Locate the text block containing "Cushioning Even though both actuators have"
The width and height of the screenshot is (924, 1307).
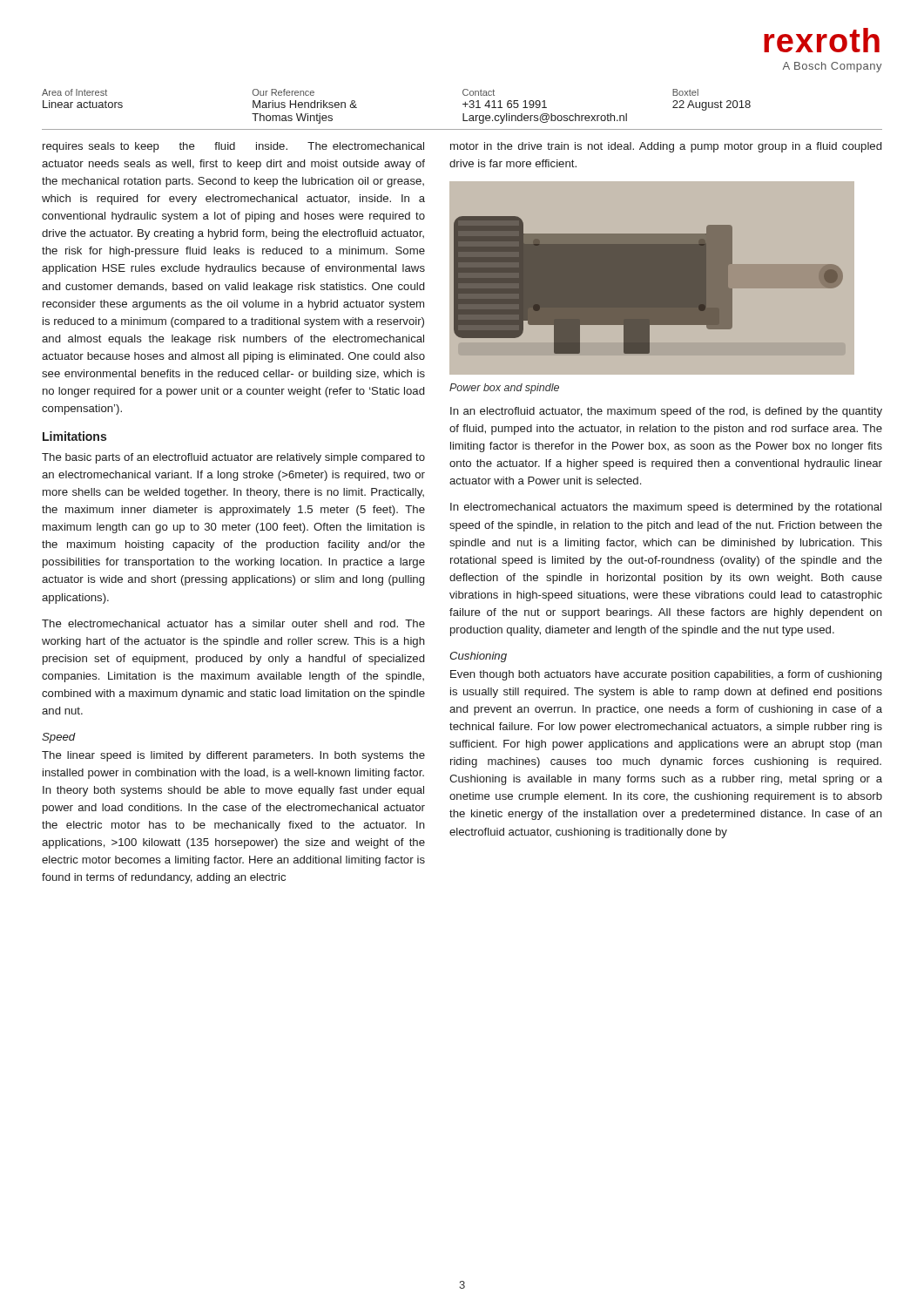click(666, 745)
